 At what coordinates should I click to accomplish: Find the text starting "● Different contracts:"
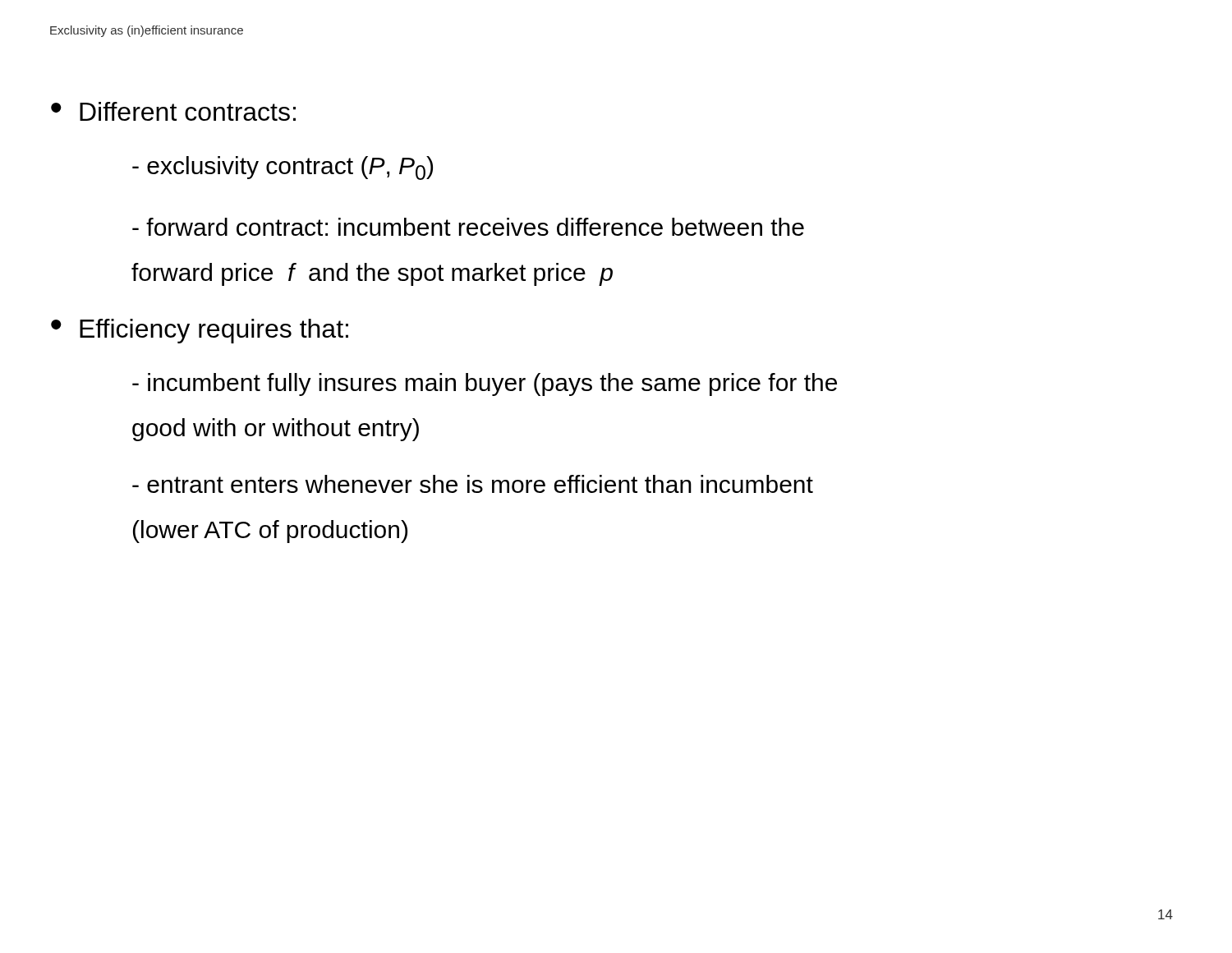click(x=174, y=112)
